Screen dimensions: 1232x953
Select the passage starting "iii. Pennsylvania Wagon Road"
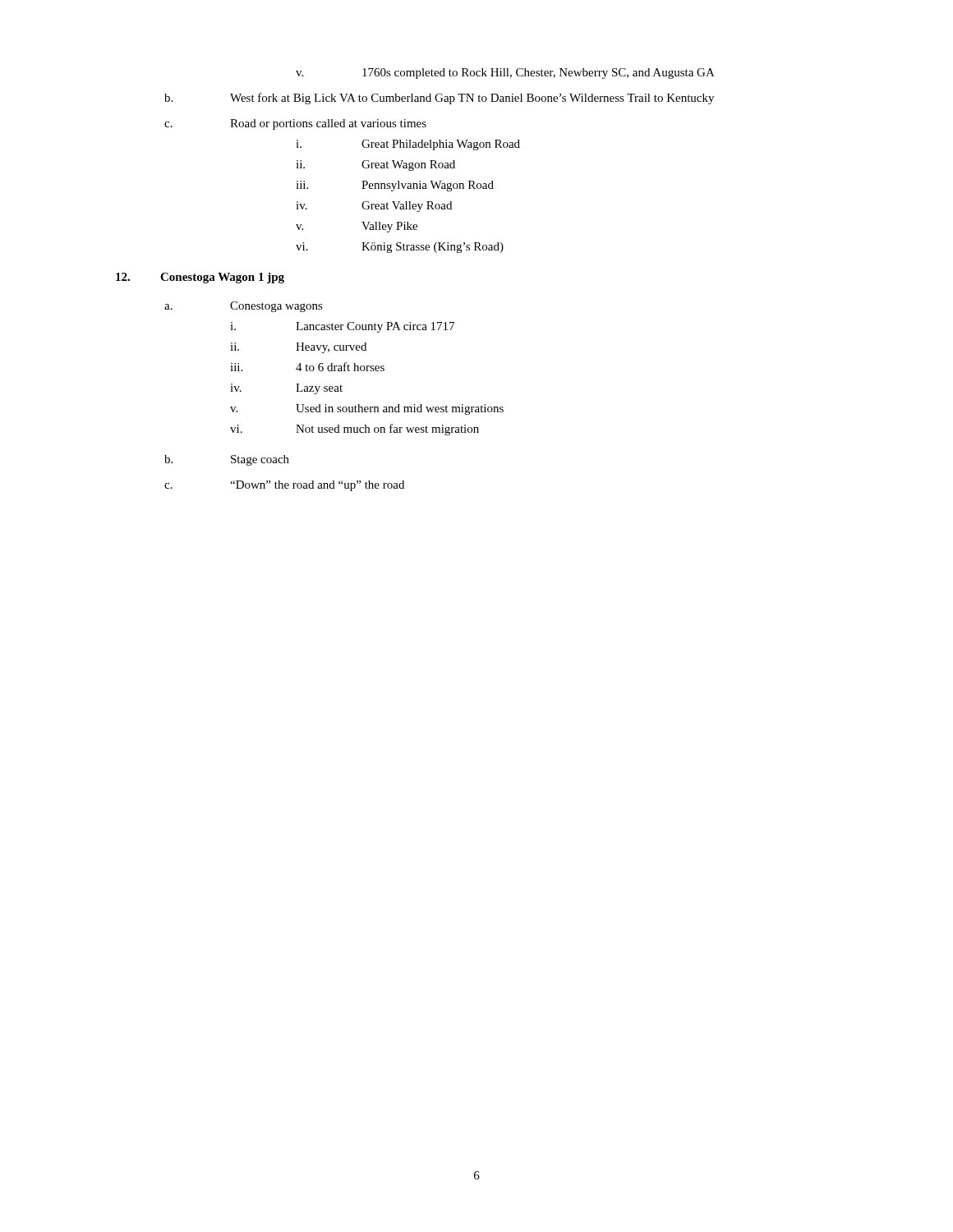coord(395,186)
